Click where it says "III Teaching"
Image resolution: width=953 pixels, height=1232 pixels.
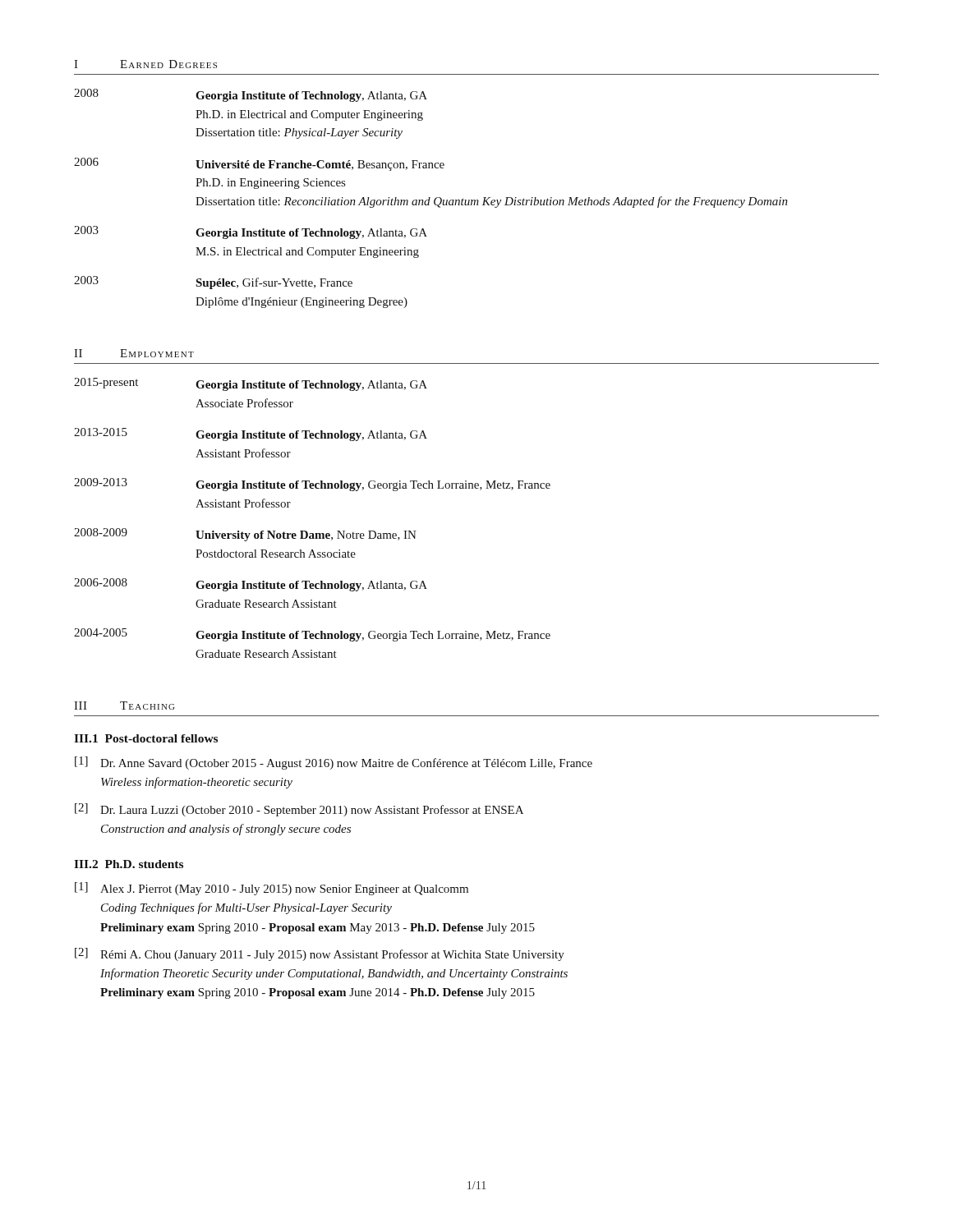[125, 706]
